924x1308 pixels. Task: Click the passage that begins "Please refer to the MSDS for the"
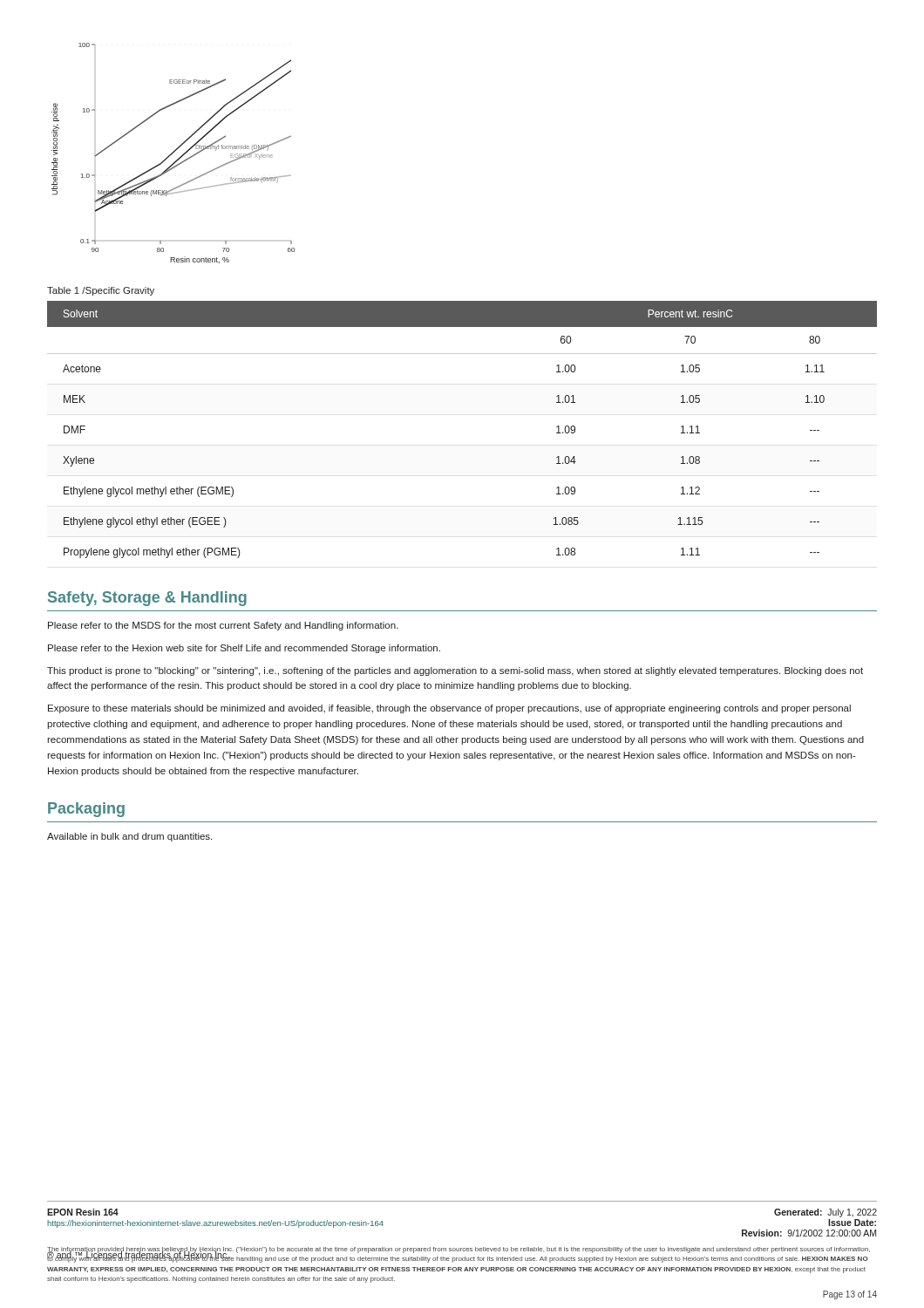click(x=223, y=625)
